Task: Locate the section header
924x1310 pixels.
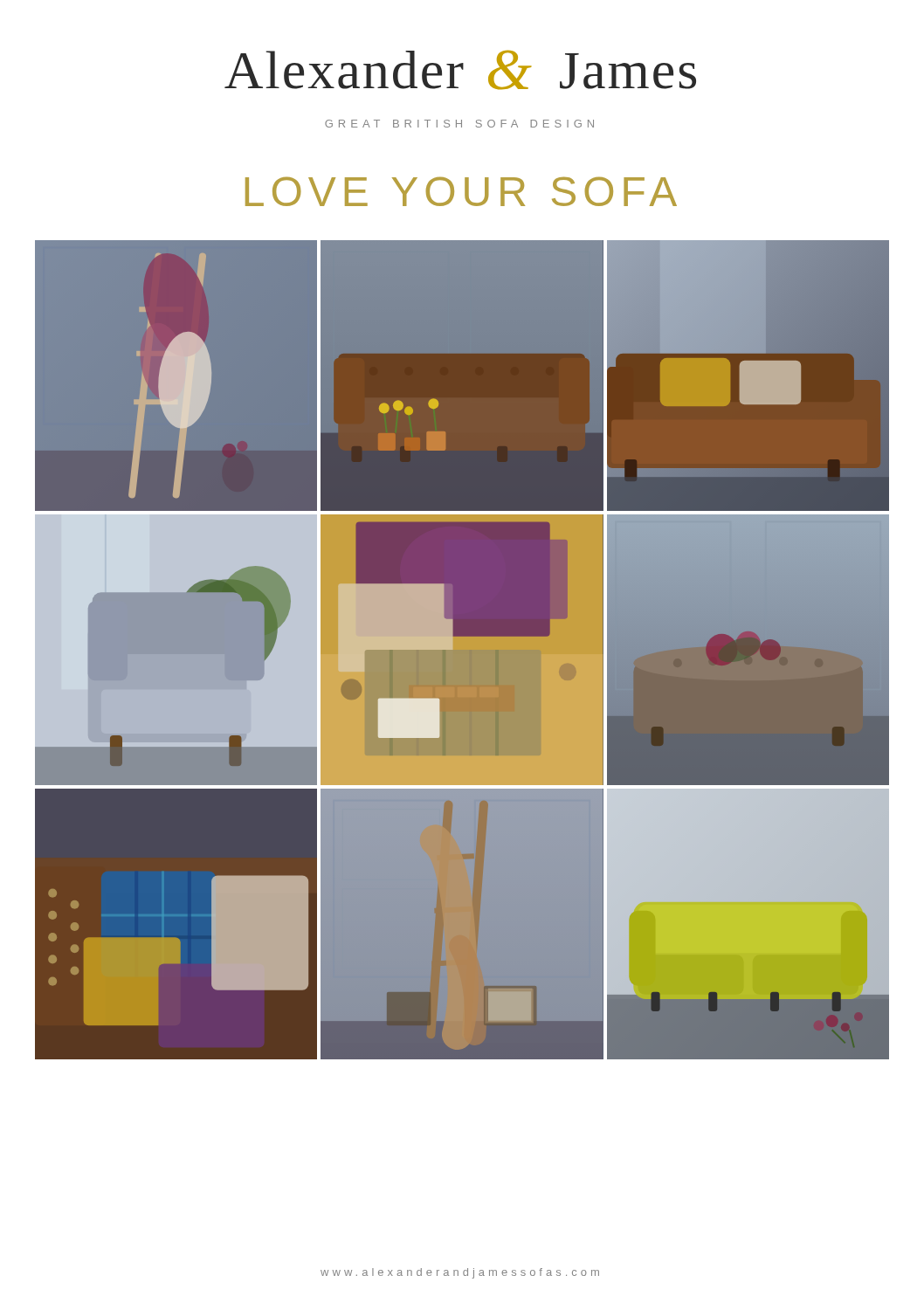Action: (462, 192)
